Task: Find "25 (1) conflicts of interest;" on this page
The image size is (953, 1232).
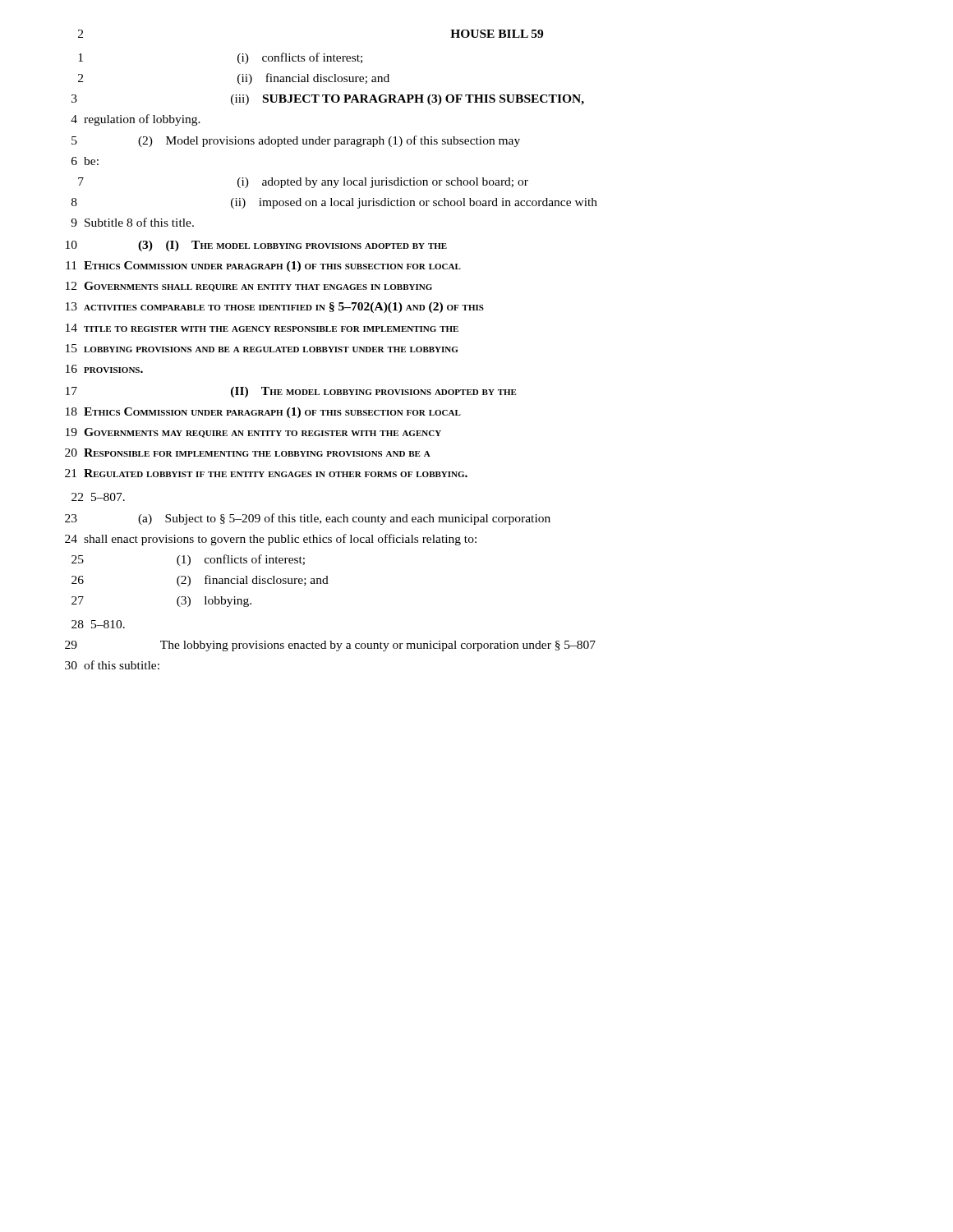Action: (188, 560)
